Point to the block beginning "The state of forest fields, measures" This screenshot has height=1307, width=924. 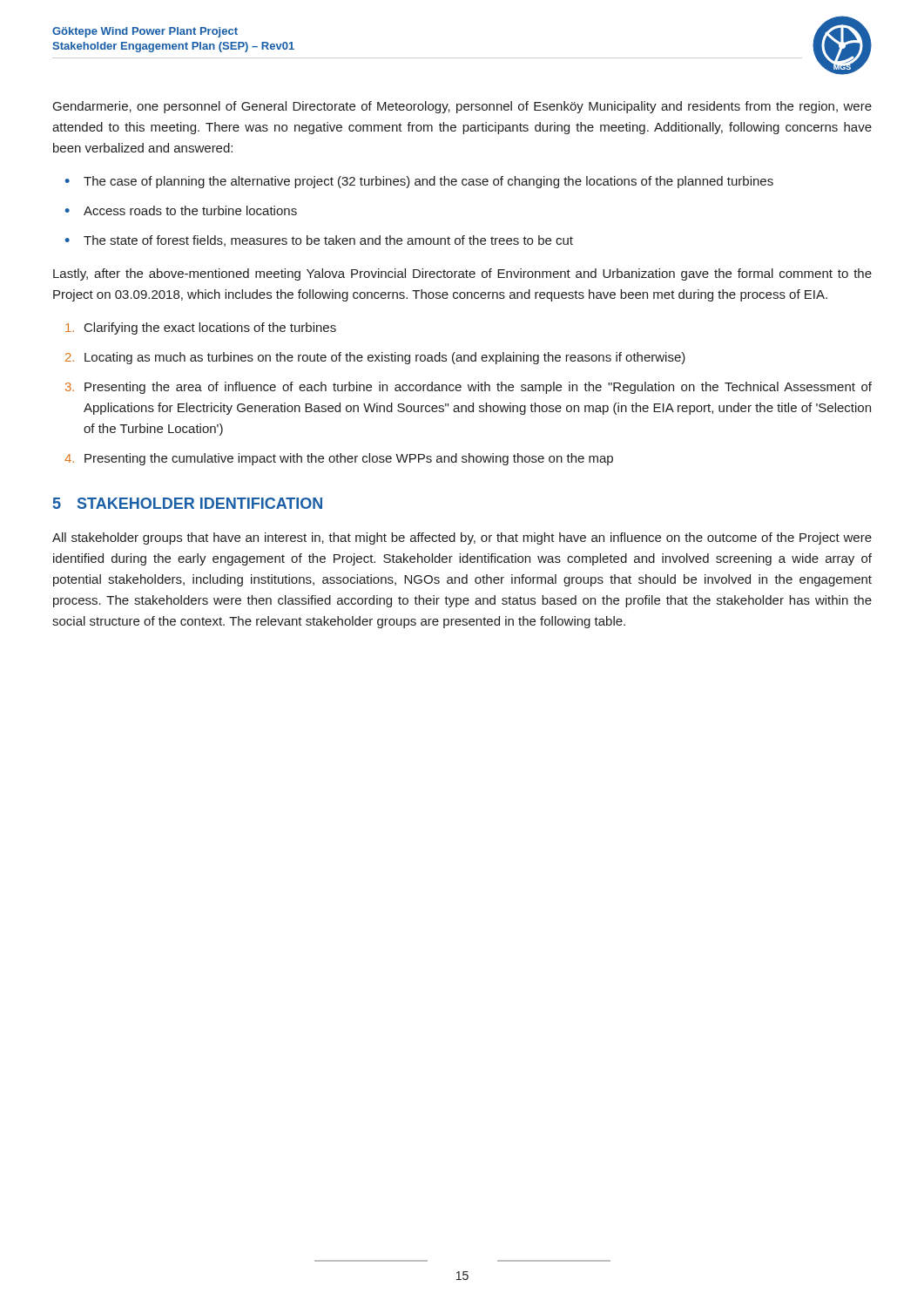[328, 240]
